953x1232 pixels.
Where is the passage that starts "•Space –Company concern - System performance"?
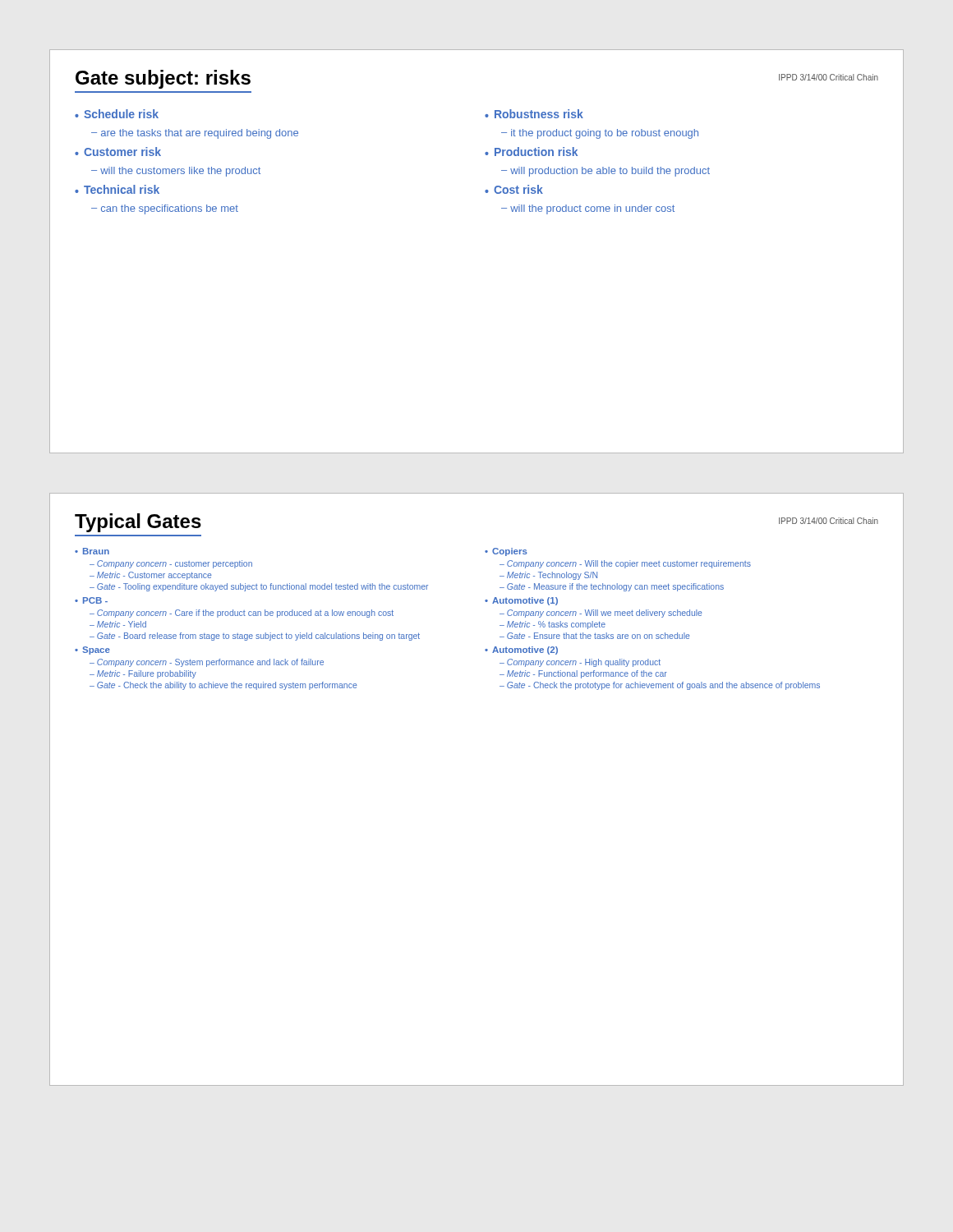click(x=272, y=667)
